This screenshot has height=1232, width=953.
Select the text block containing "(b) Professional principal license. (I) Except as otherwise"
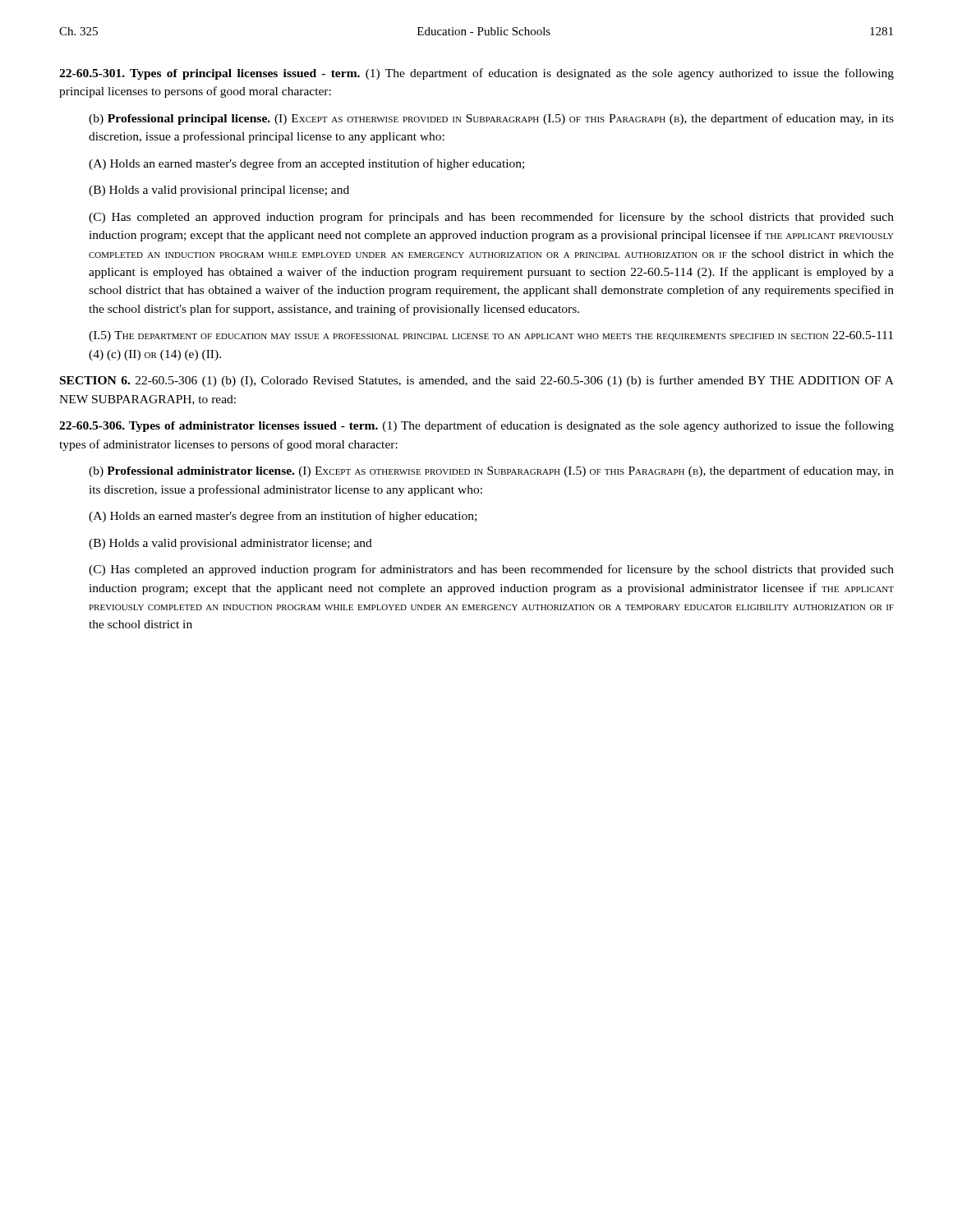click(491, 127)
